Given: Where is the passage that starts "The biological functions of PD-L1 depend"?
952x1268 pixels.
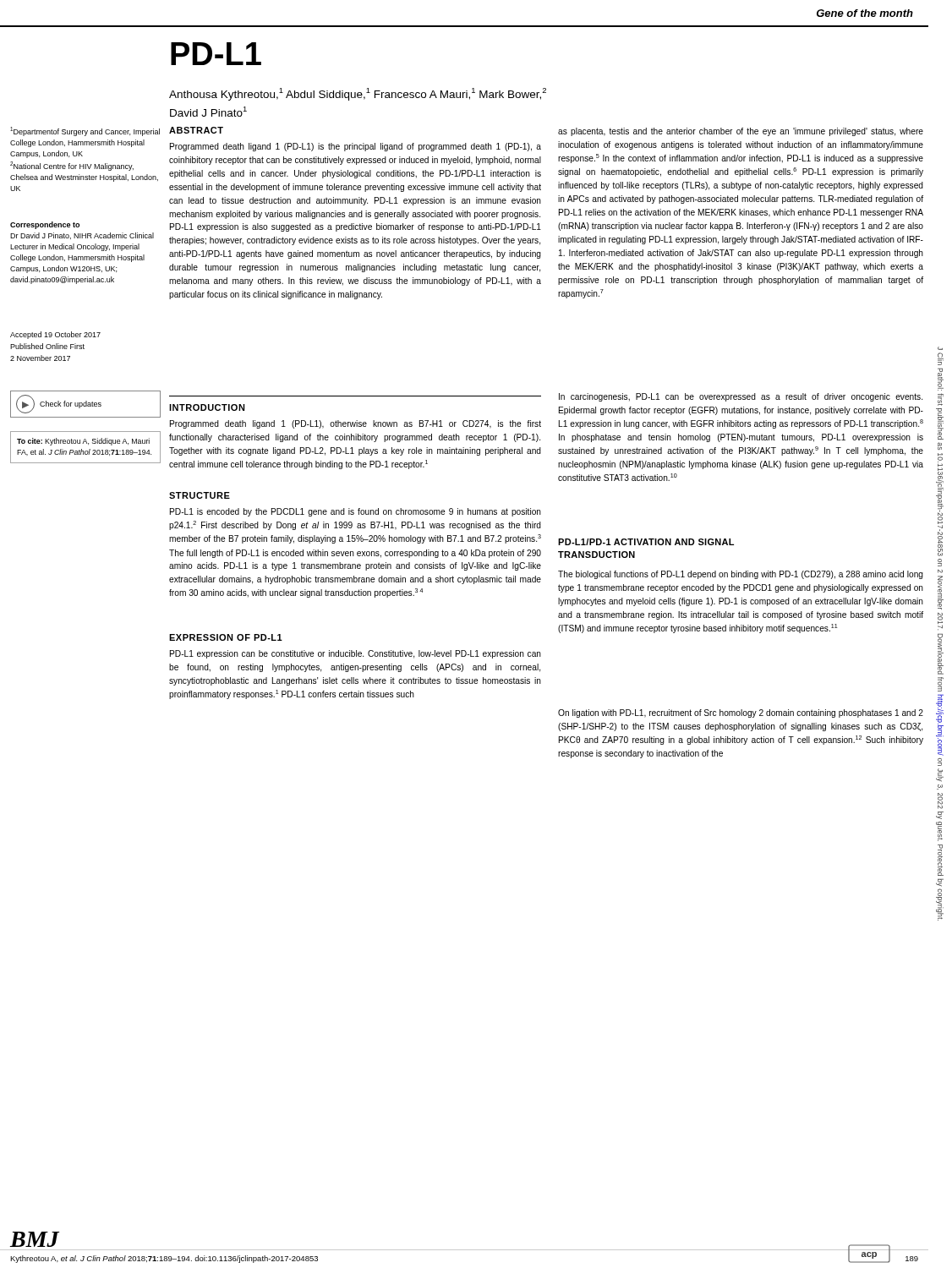Looking at the screenshot, I should [741, 601].
